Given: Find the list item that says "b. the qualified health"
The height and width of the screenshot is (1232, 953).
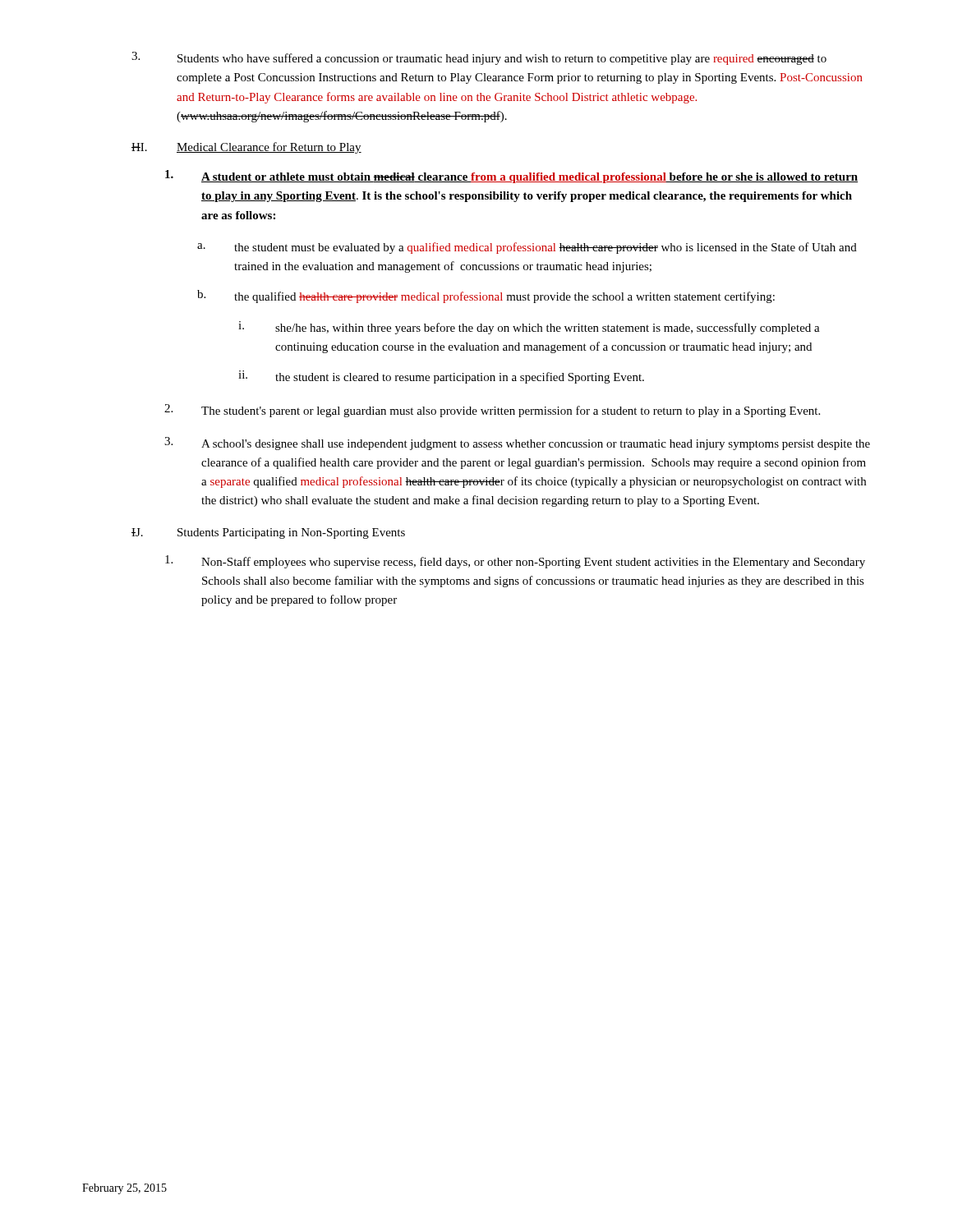Looking at the screenshot, I should (534, 297).
